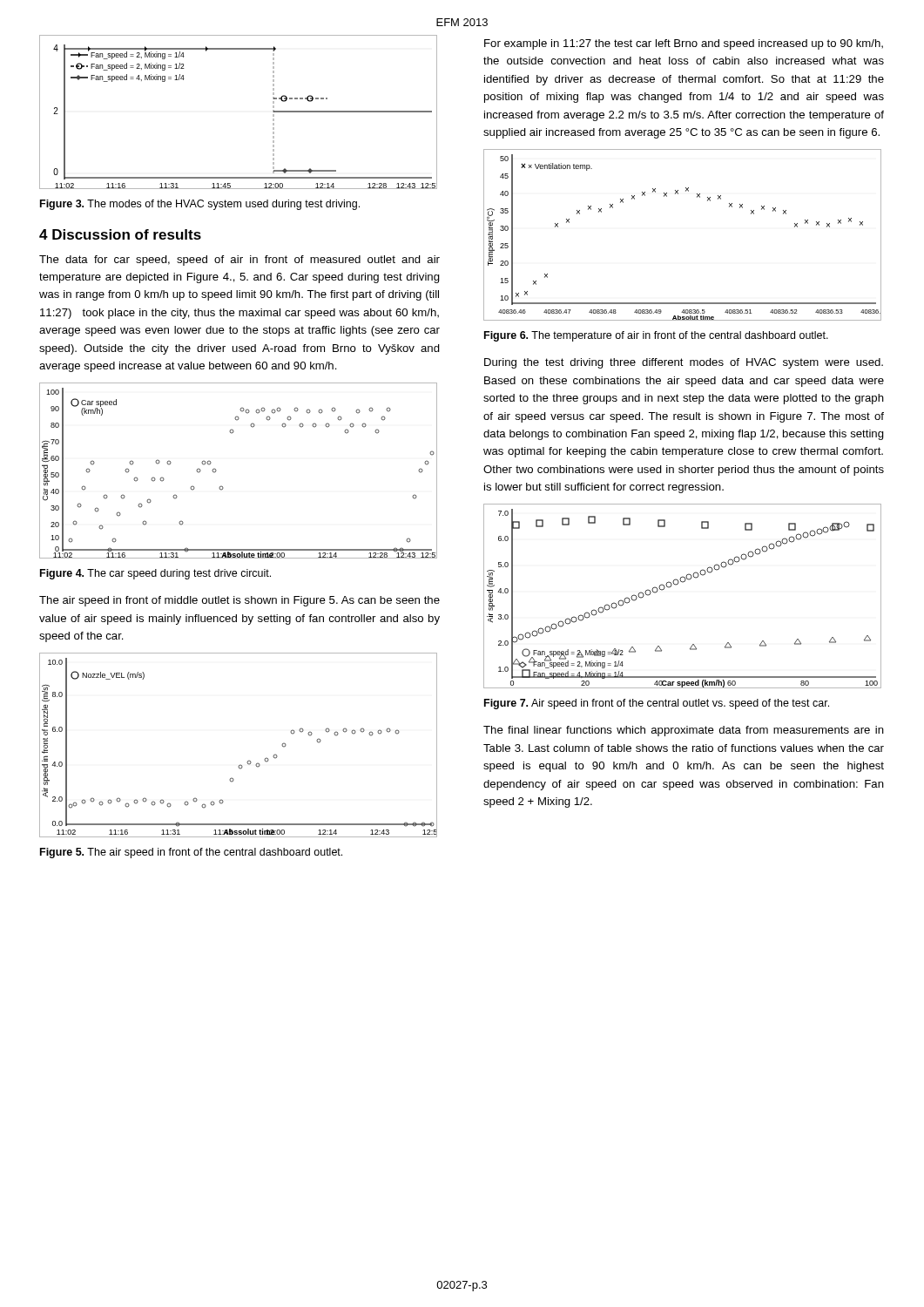
Task: Find the region starting "The final linear functions which"
Action: (684, 766)
